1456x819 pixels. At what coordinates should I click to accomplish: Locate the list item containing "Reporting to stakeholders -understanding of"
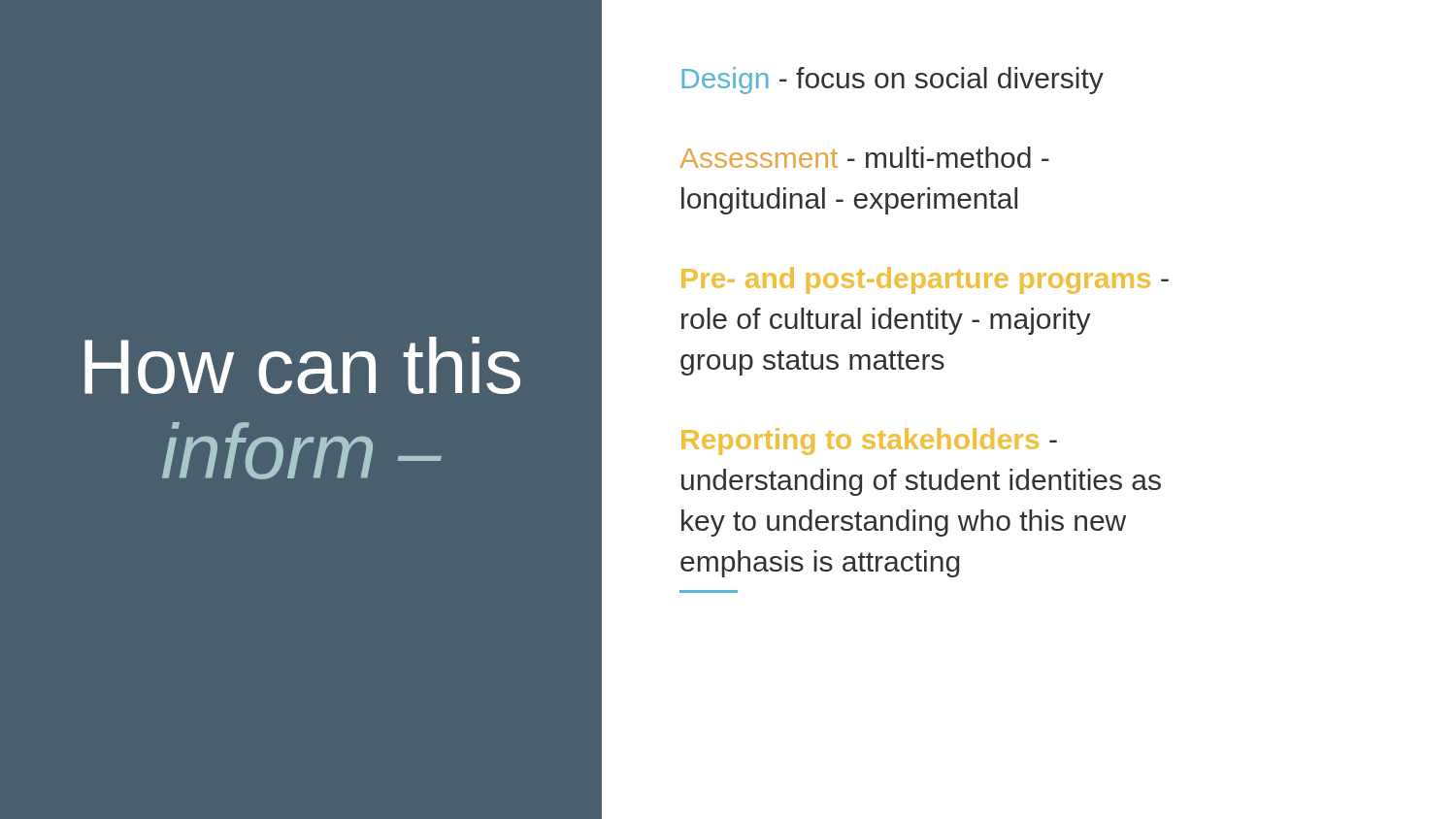pos(921,508)
